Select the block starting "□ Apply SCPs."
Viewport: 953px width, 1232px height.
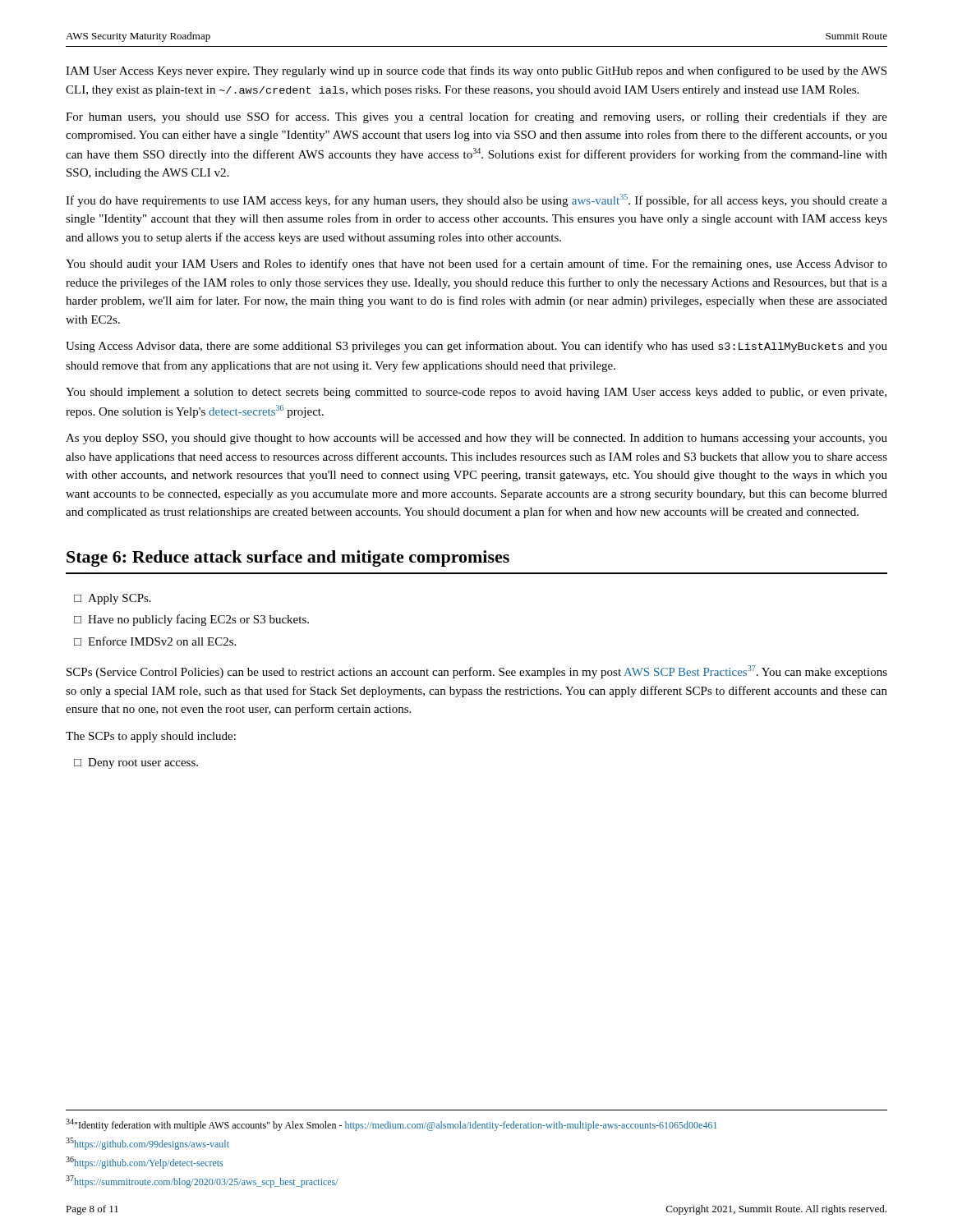pos(113,598)
